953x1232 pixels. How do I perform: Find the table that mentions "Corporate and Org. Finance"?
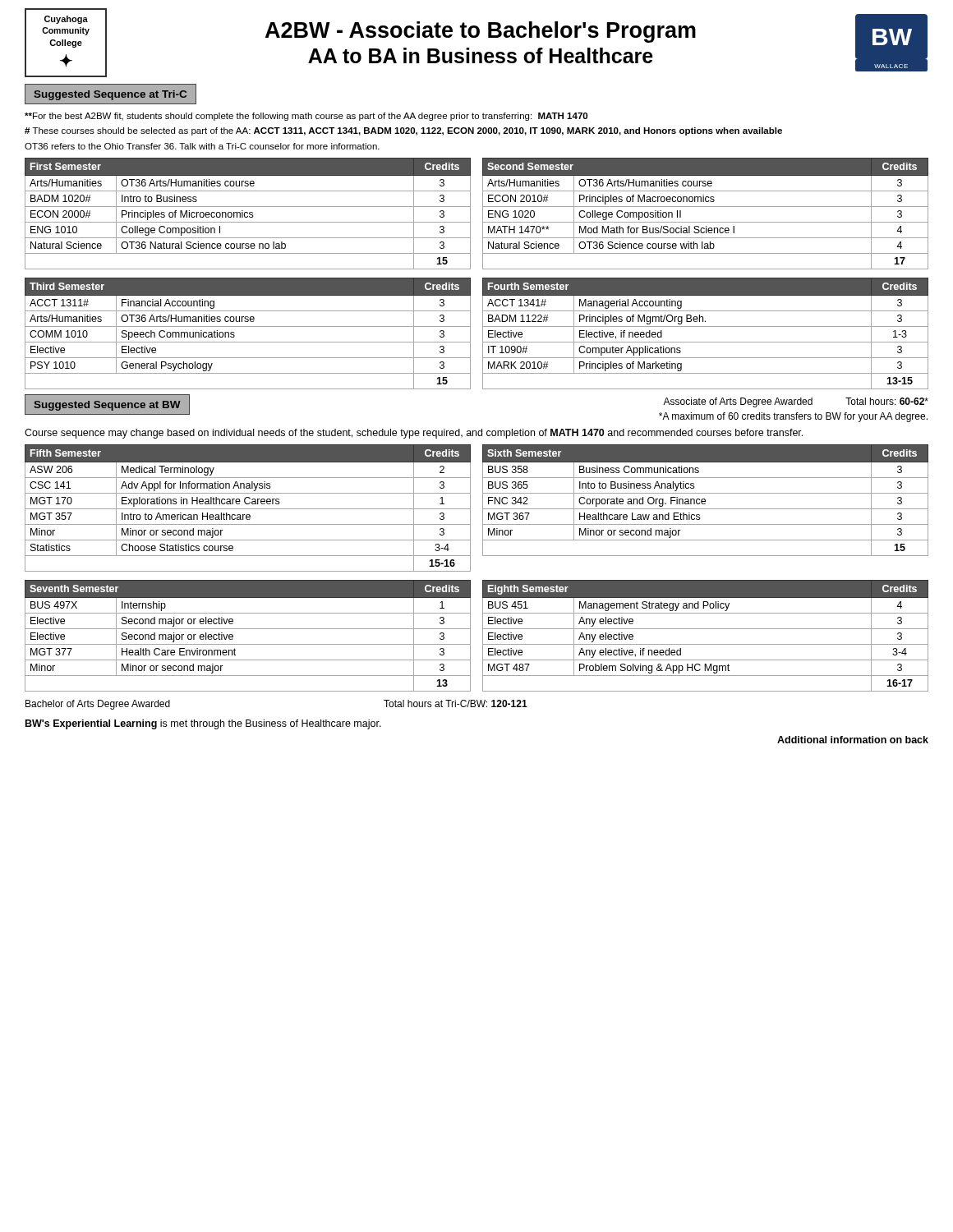(x=705, y=508)
